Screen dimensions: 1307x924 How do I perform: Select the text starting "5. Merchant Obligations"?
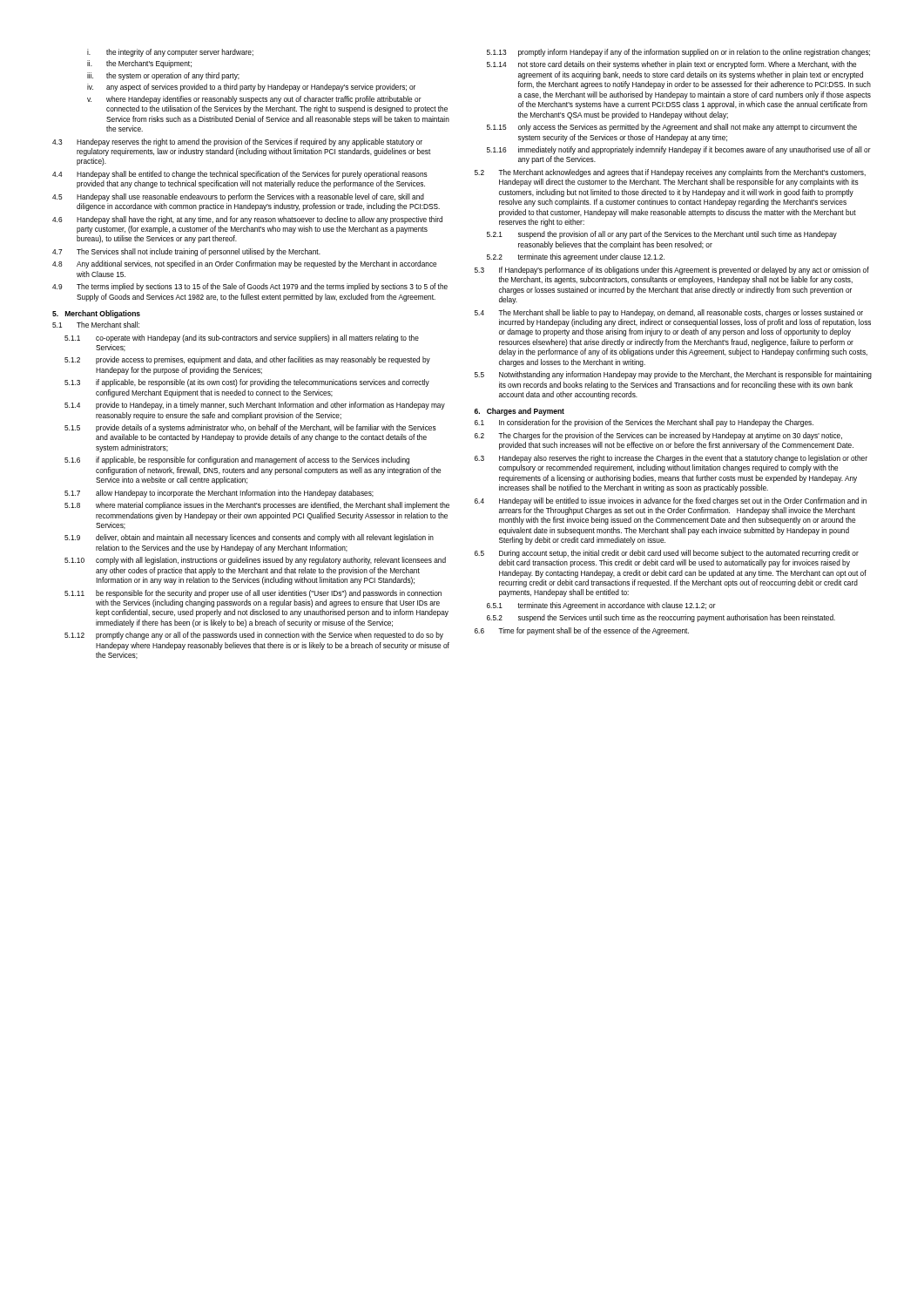[x=96, y=314]
